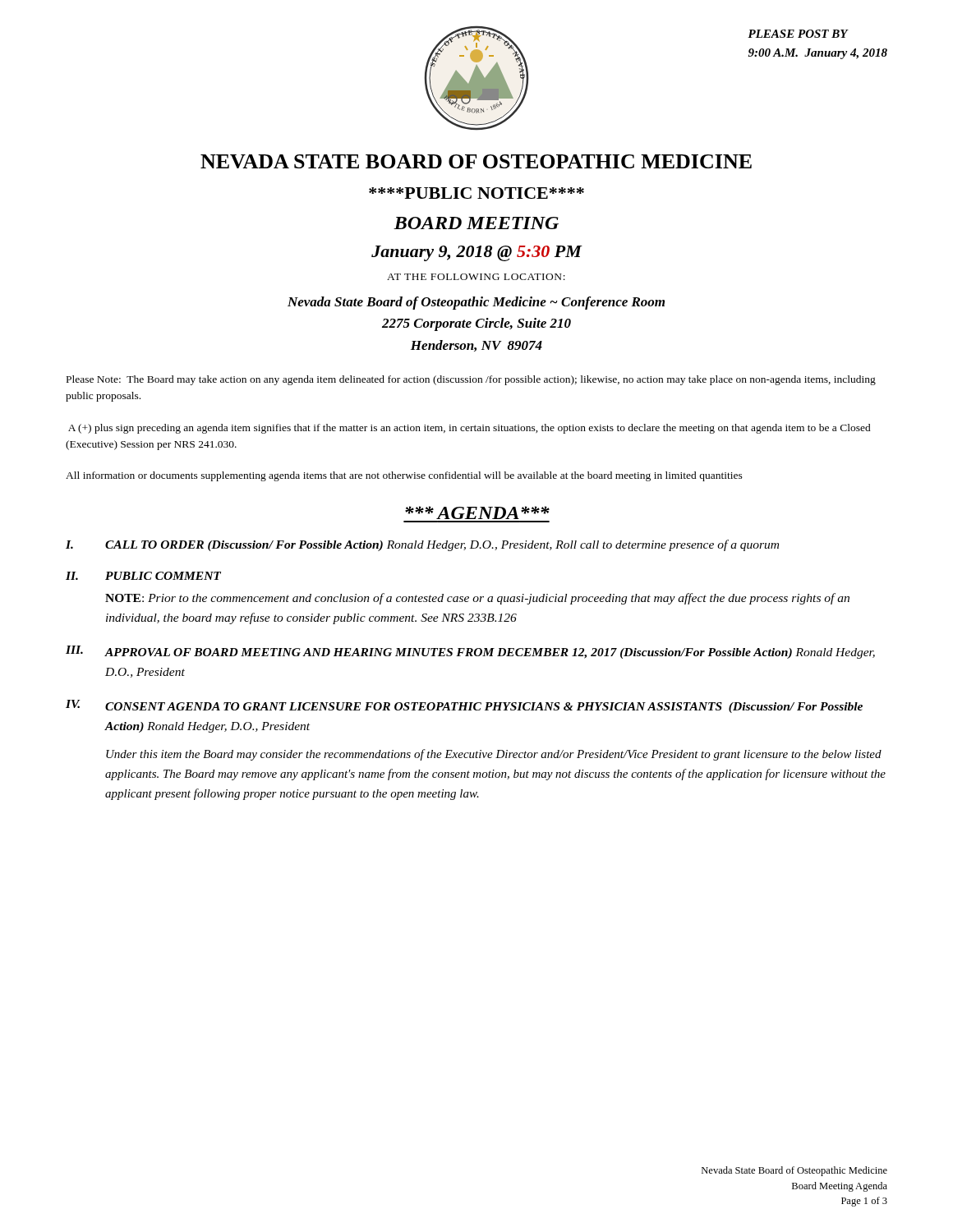953x1232 pixels.
Task: Find the text block with the text "PLEASE POST BY9:00 A.M. January"
Action: tap(818, 43)
